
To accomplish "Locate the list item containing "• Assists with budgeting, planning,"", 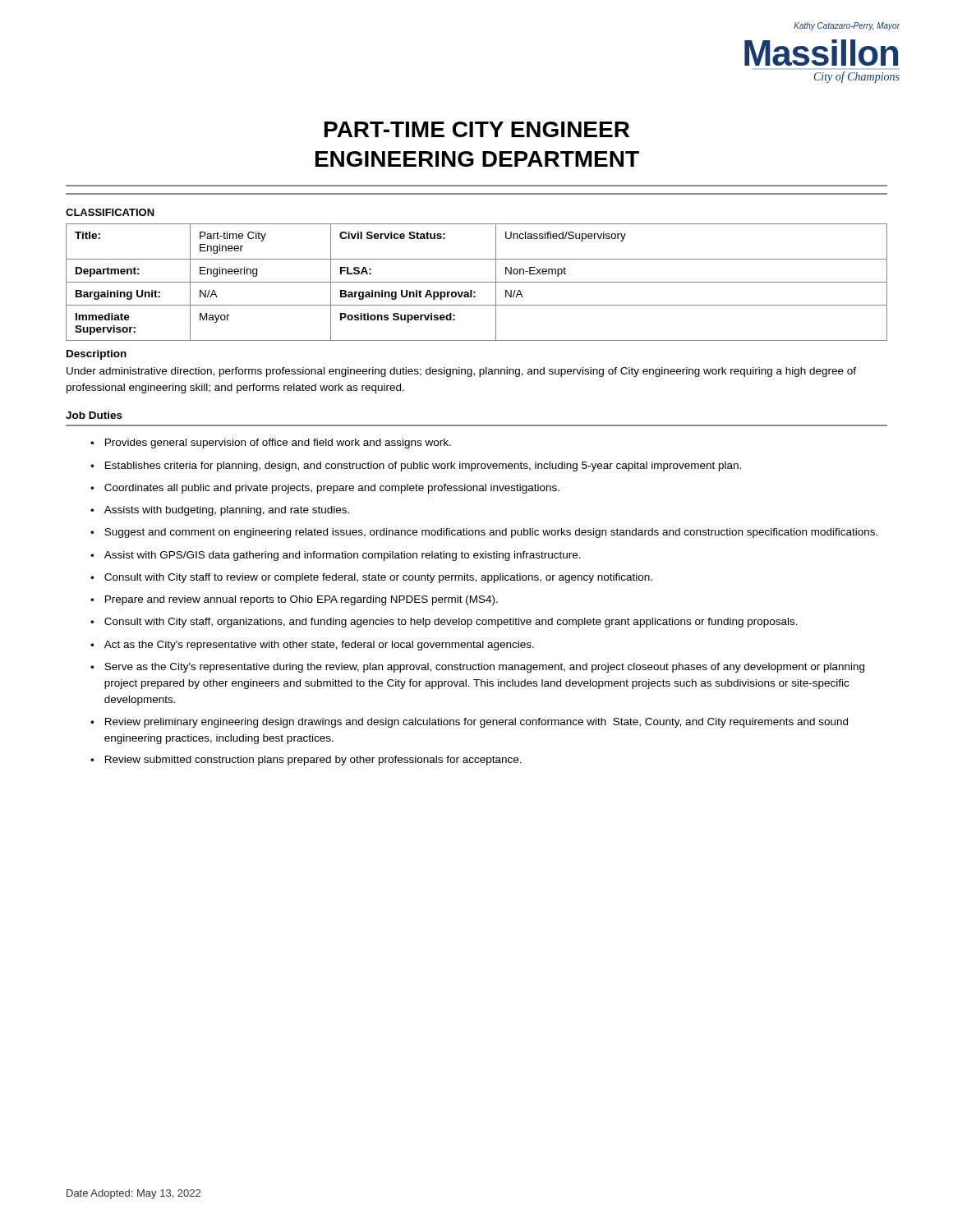I will click(220, 511).
